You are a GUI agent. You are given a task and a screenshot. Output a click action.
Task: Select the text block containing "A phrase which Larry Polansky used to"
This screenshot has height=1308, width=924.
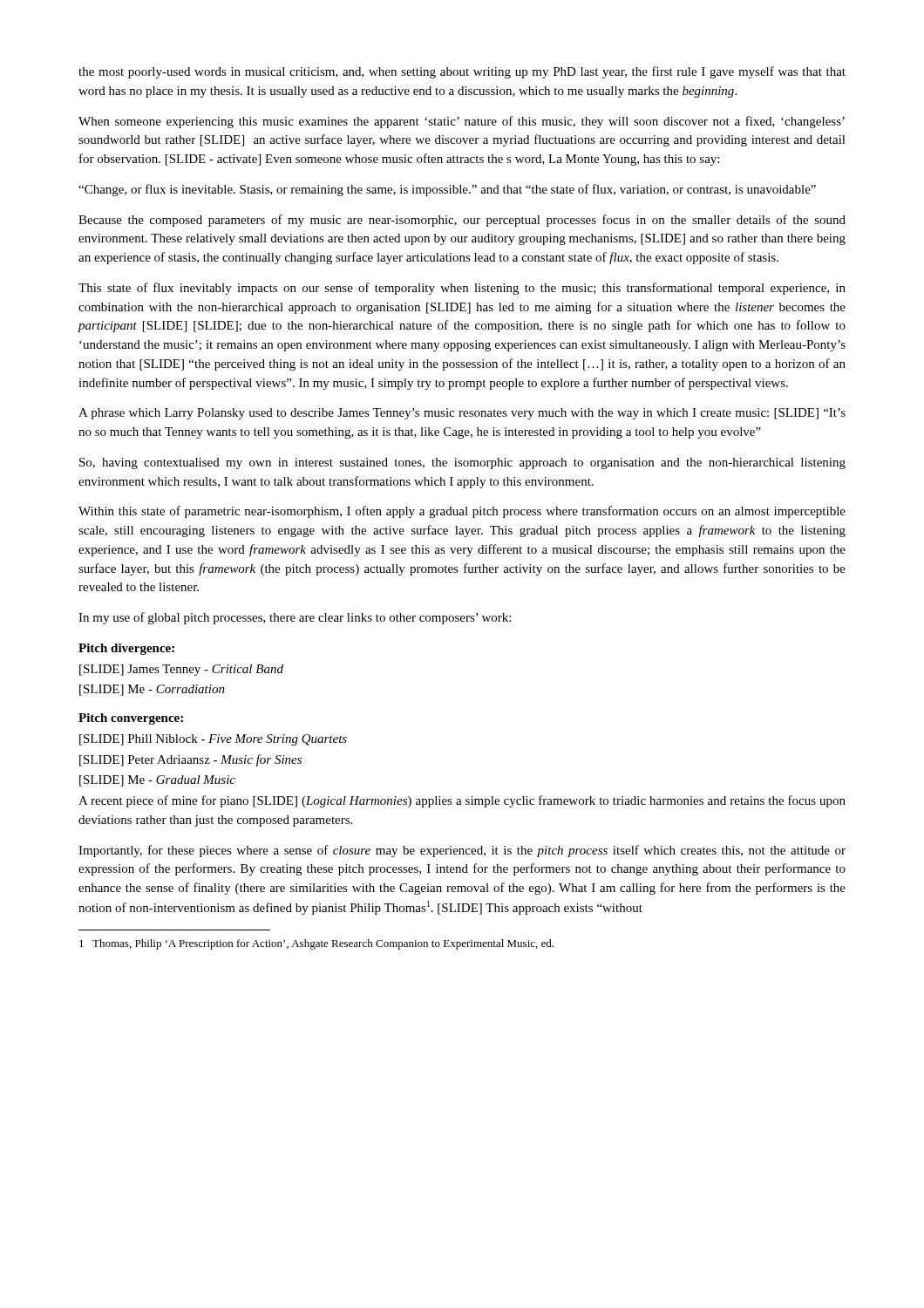pos(462,423)
